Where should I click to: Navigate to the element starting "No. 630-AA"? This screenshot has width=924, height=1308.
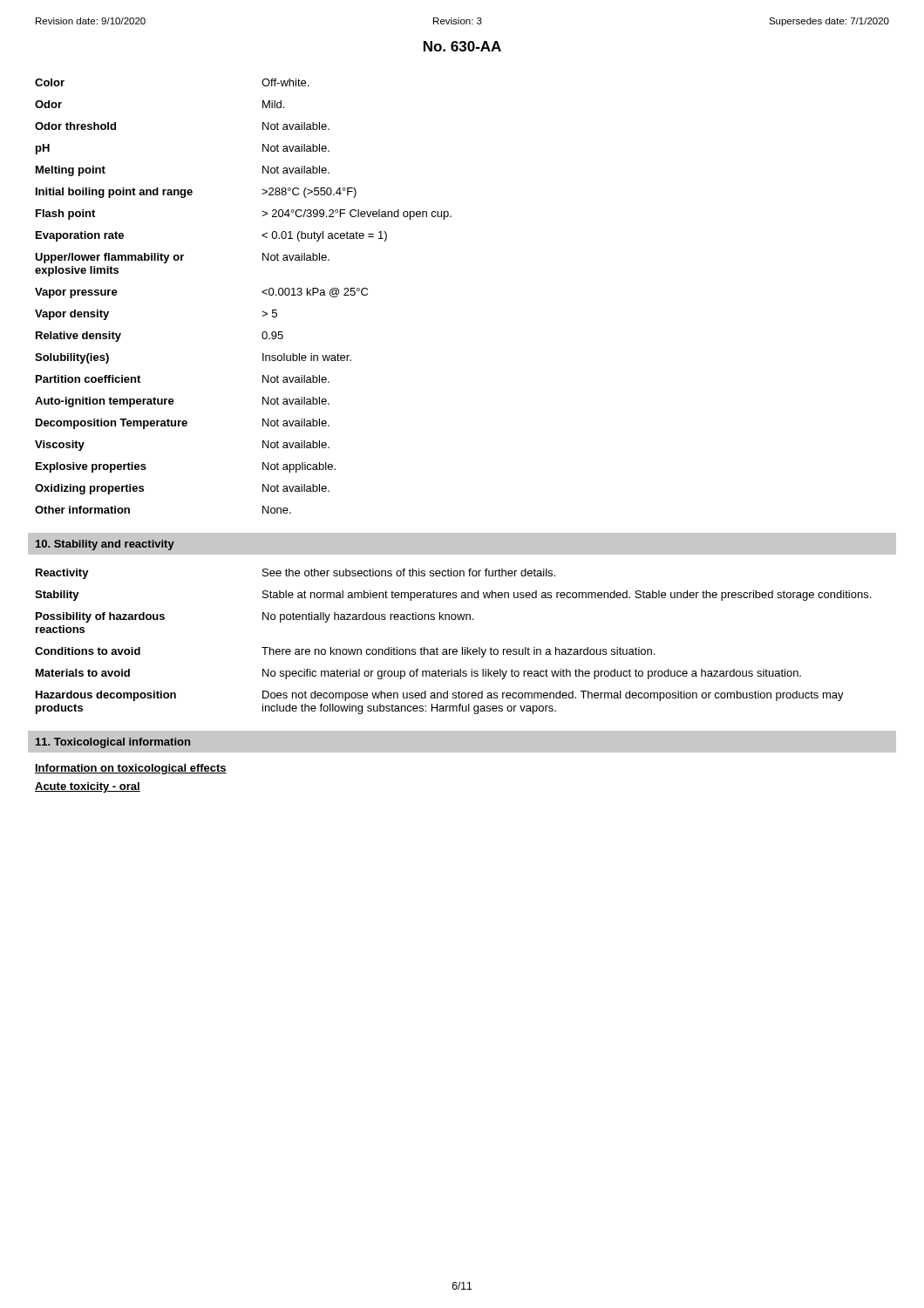[x=462, y=47]
